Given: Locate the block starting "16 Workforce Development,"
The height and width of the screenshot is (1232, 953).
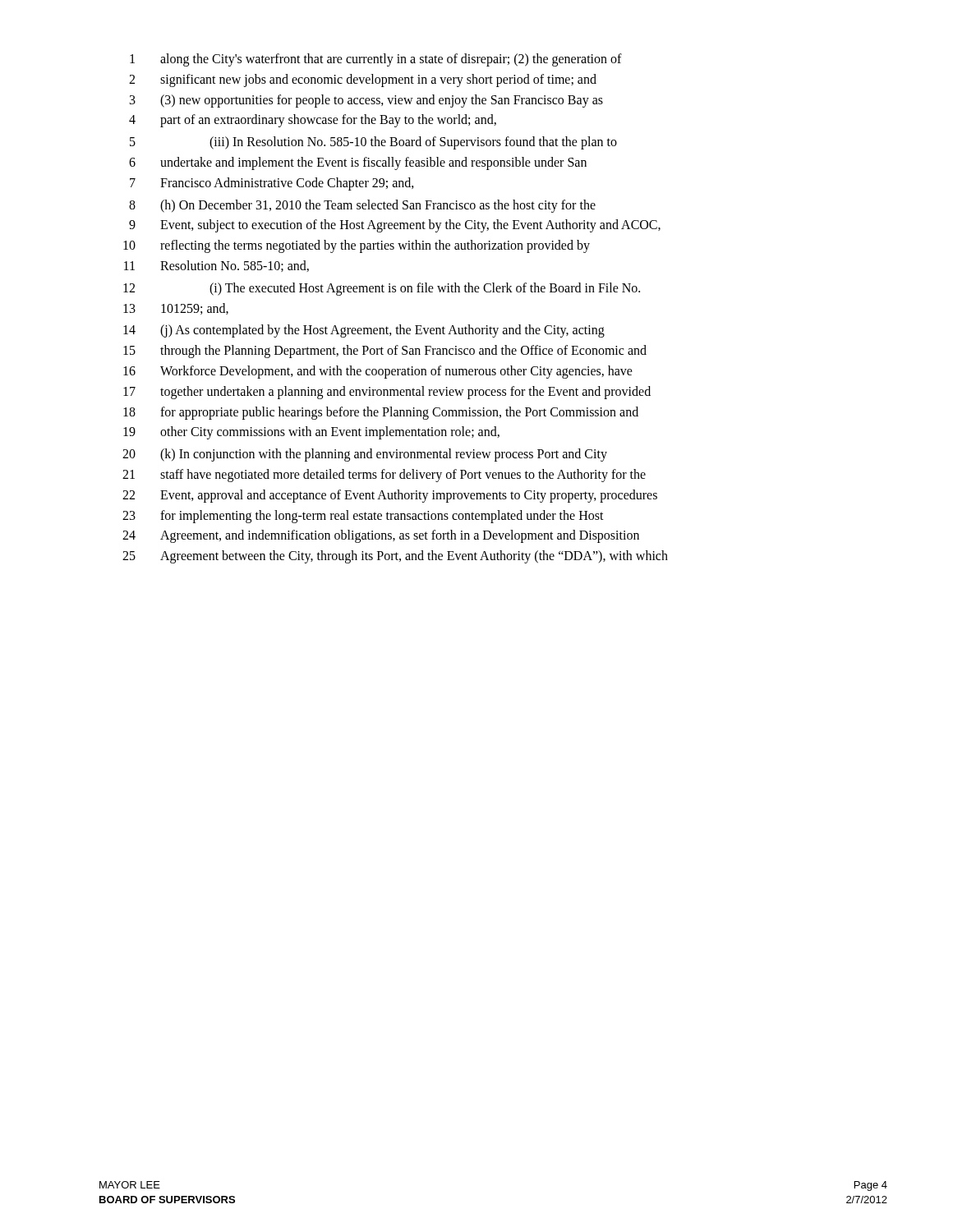Looking at the screenshot, I should 493,372.
